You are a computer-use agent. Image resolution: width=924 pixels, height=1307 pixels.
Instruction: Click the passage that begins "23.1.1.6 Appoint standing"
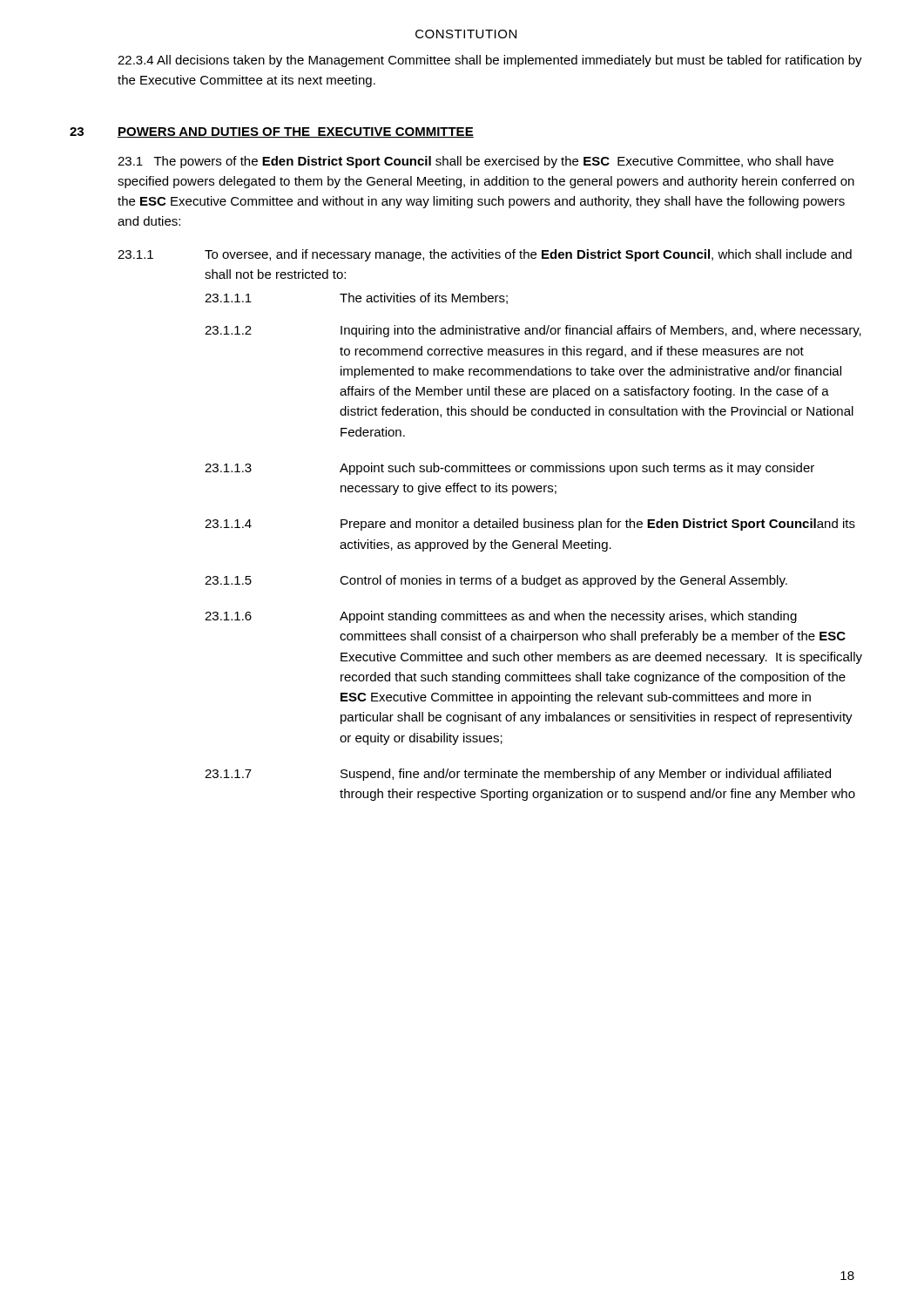pos(534,676)
